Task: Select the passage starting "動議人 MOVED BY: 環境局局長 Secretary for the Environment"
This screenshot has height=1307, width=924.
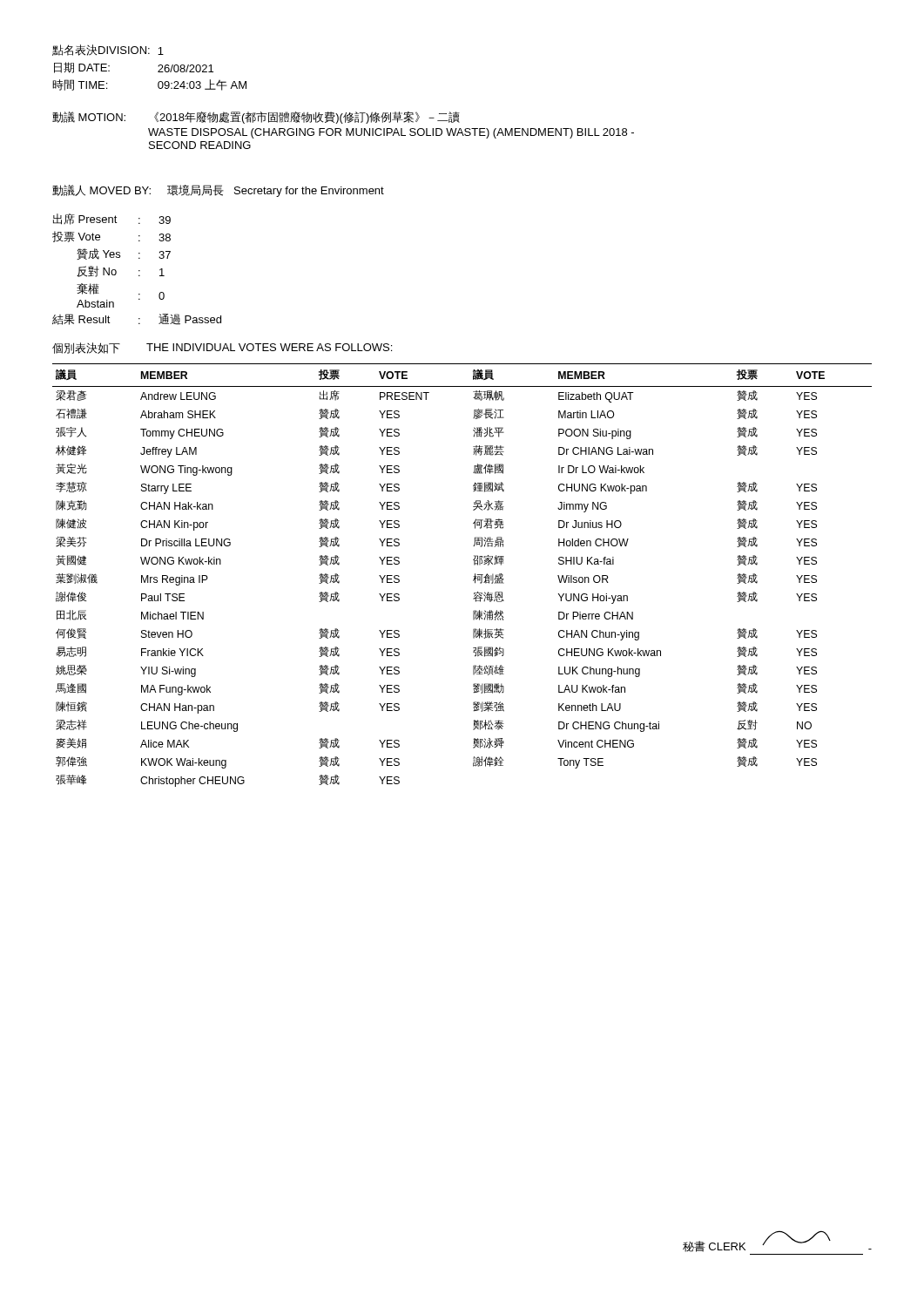Action: tap(218, 190)
